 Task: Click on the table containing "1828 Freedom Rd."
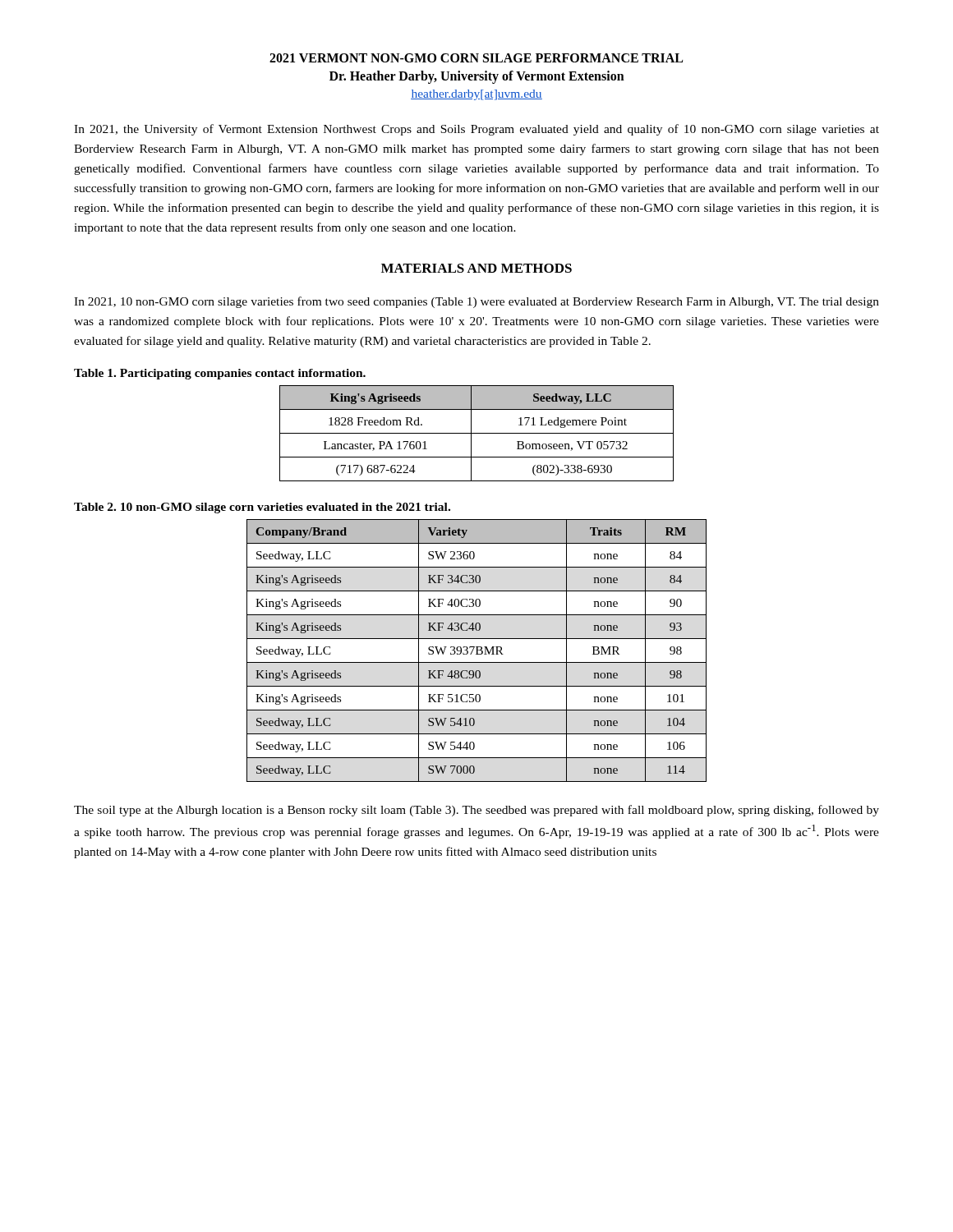point(476,433)
